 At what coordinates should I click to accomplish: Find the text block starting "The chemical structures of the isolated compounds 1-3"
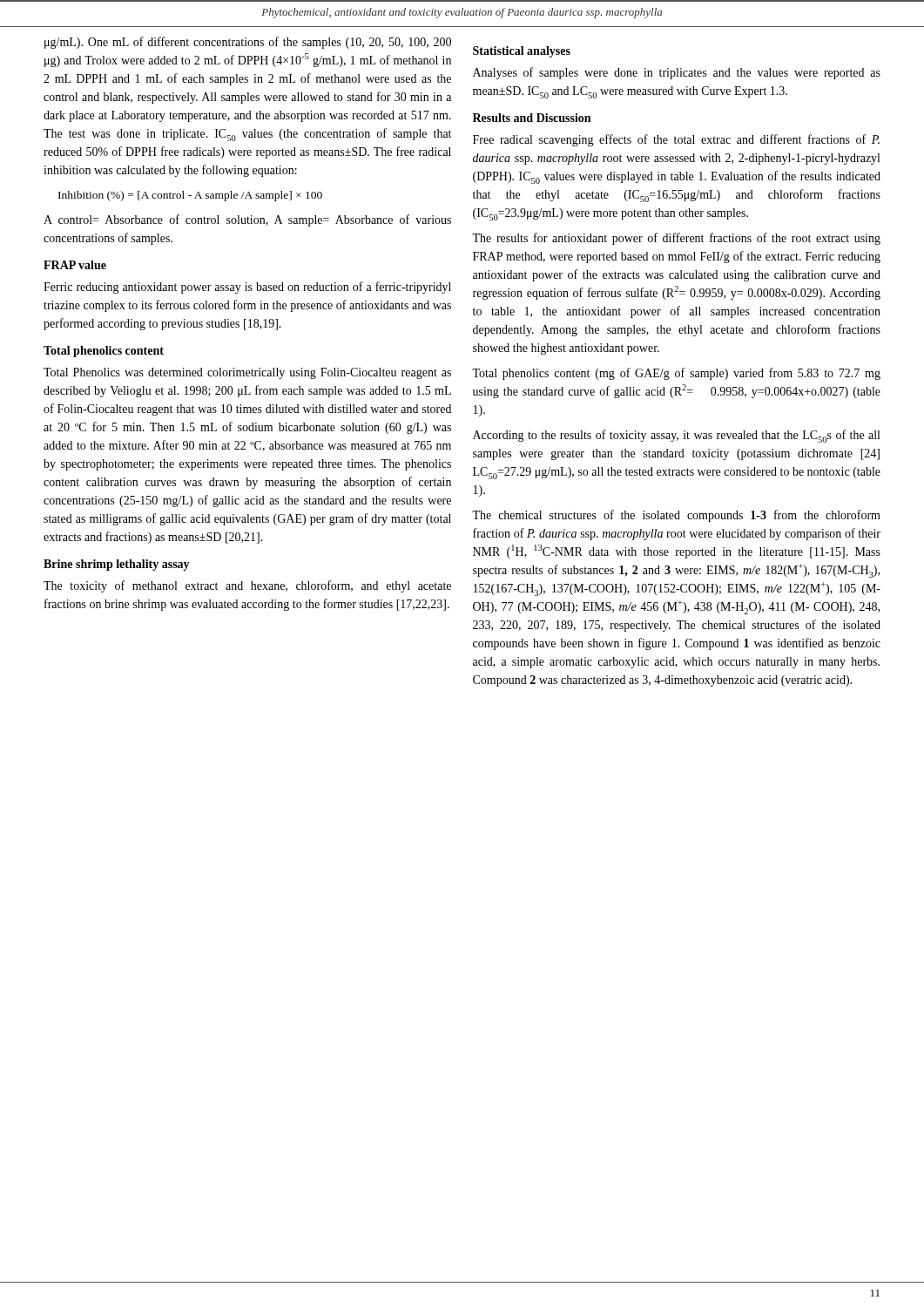(x=676, y=598)
